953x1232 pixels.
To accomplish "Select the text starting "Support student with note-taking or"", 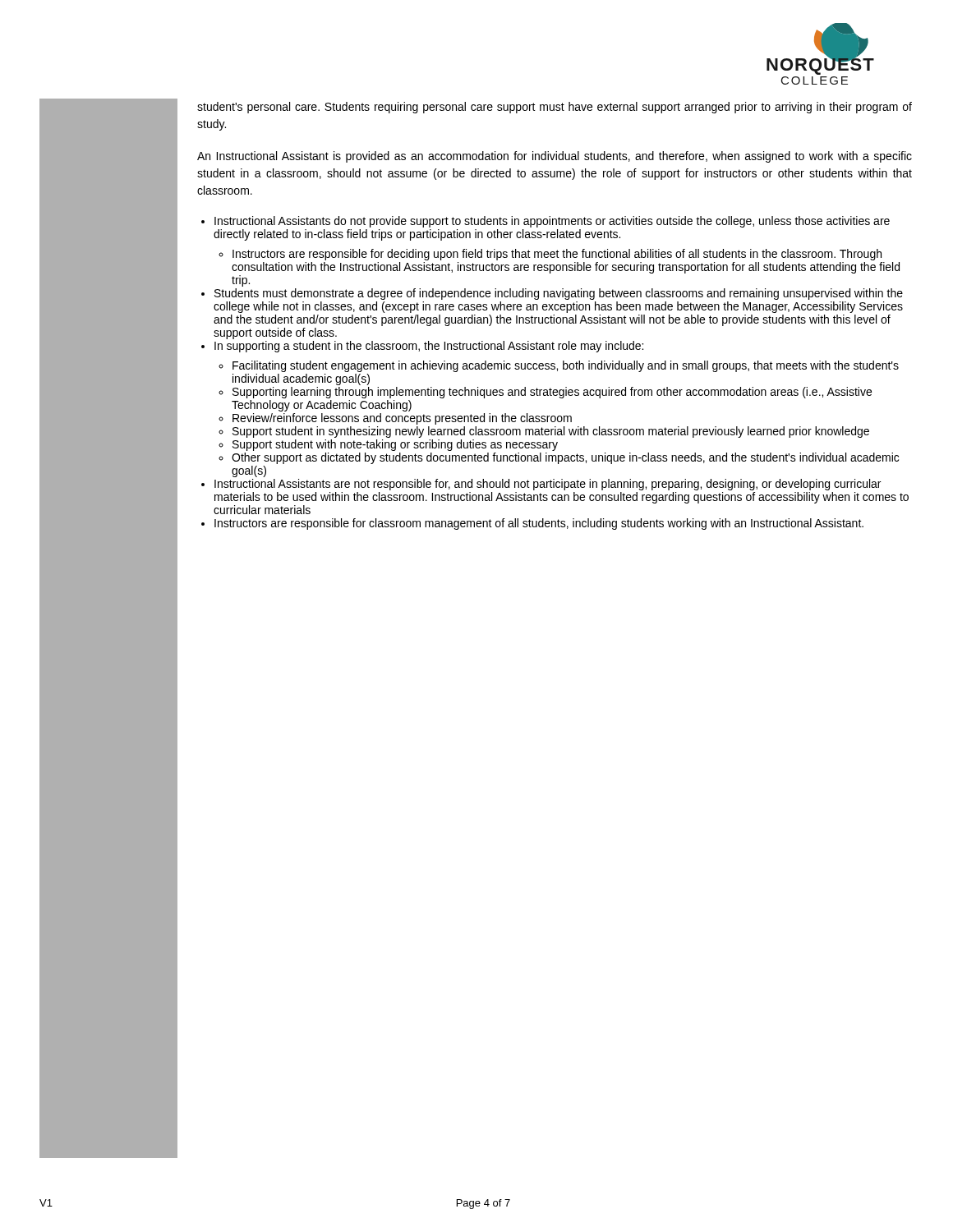I will [572, 444].
